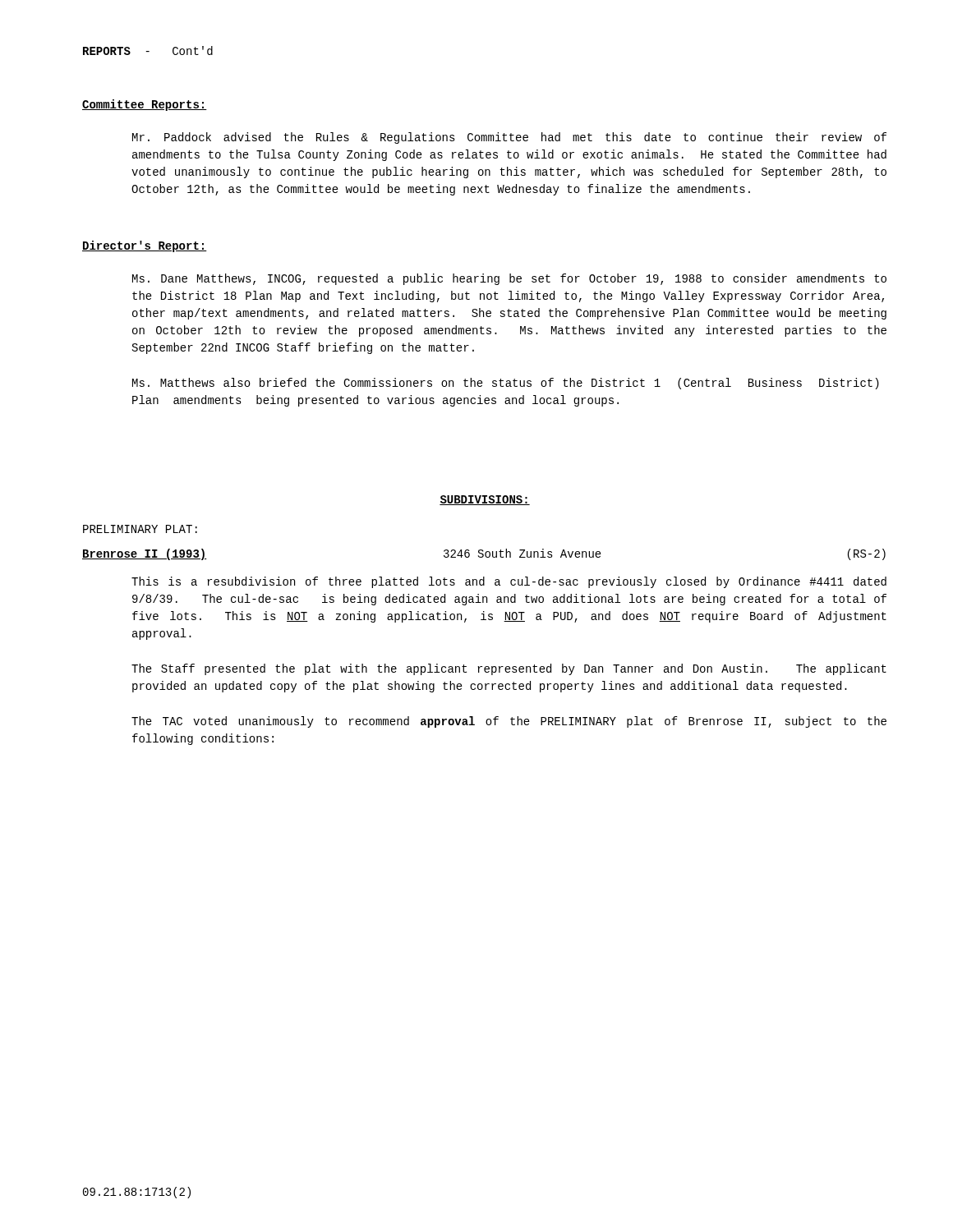The height and width of the screenshot is (1232, 953).
Task: Locate the text block containing "The Staff presented the plat with the applicant"
Action: pos(509,678)
